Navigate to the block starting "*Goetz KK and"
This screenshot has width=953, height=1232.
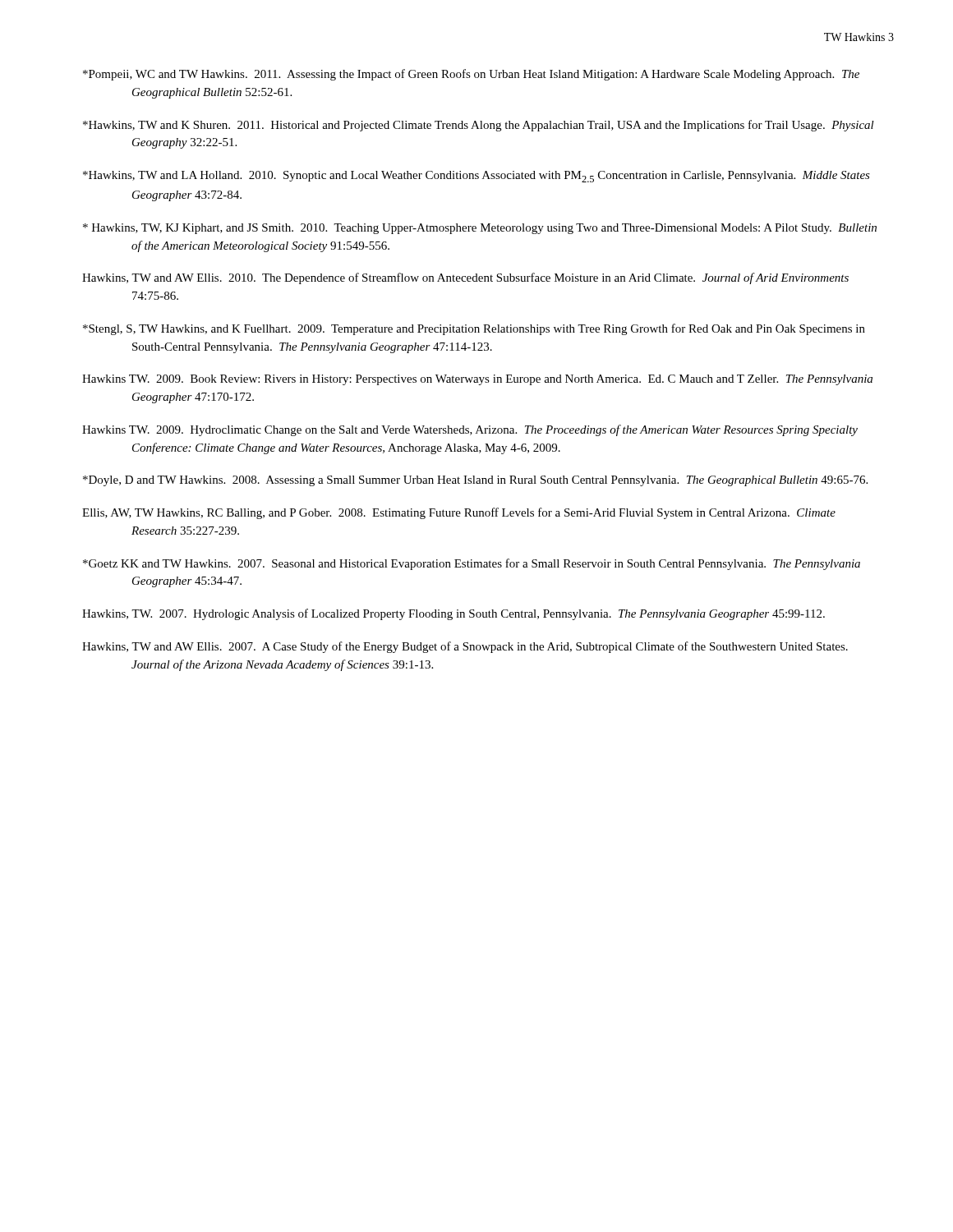(x=471, y=572)
